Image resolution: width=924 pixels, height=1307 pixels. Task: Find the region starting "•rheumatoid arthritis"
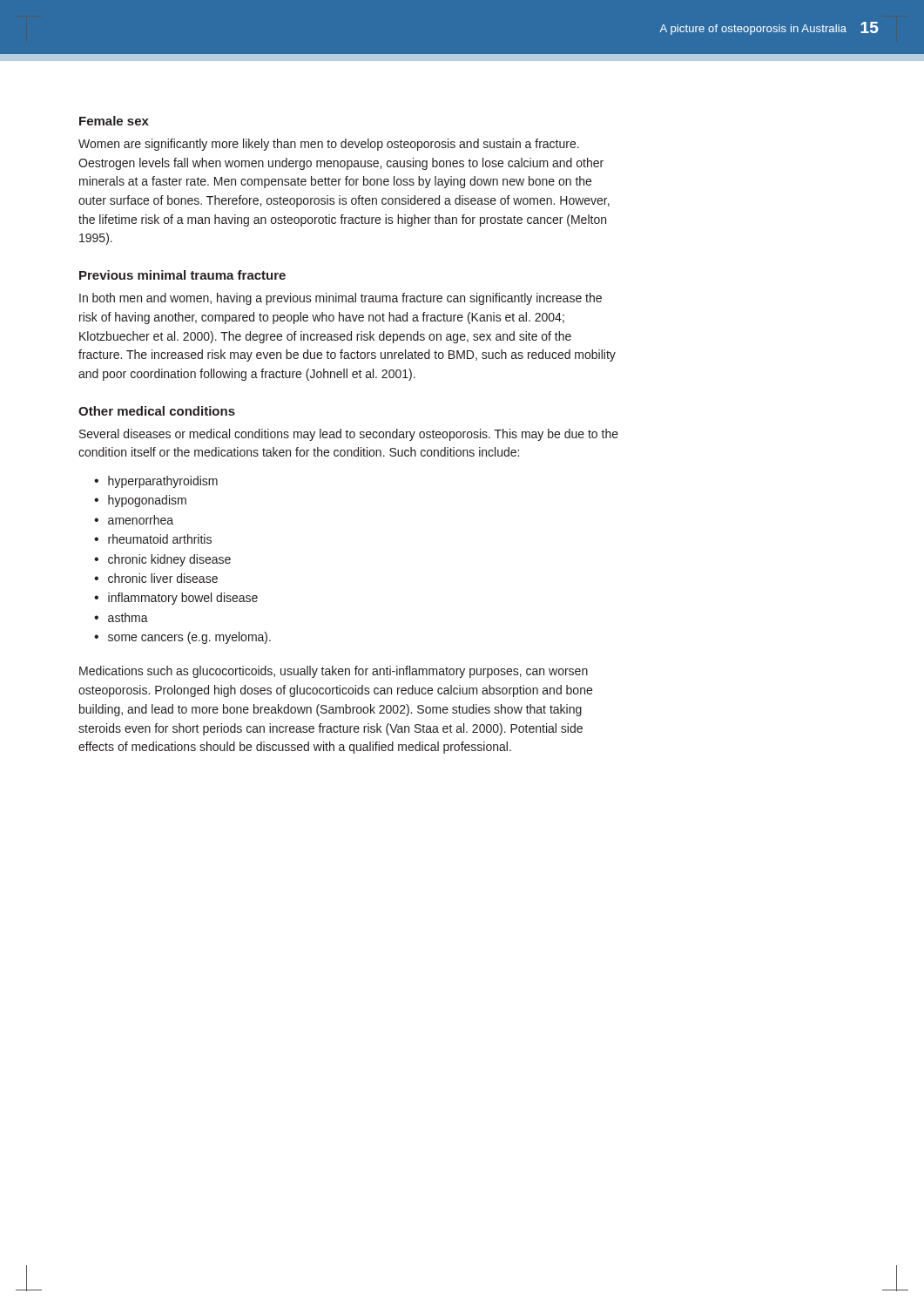153,540
